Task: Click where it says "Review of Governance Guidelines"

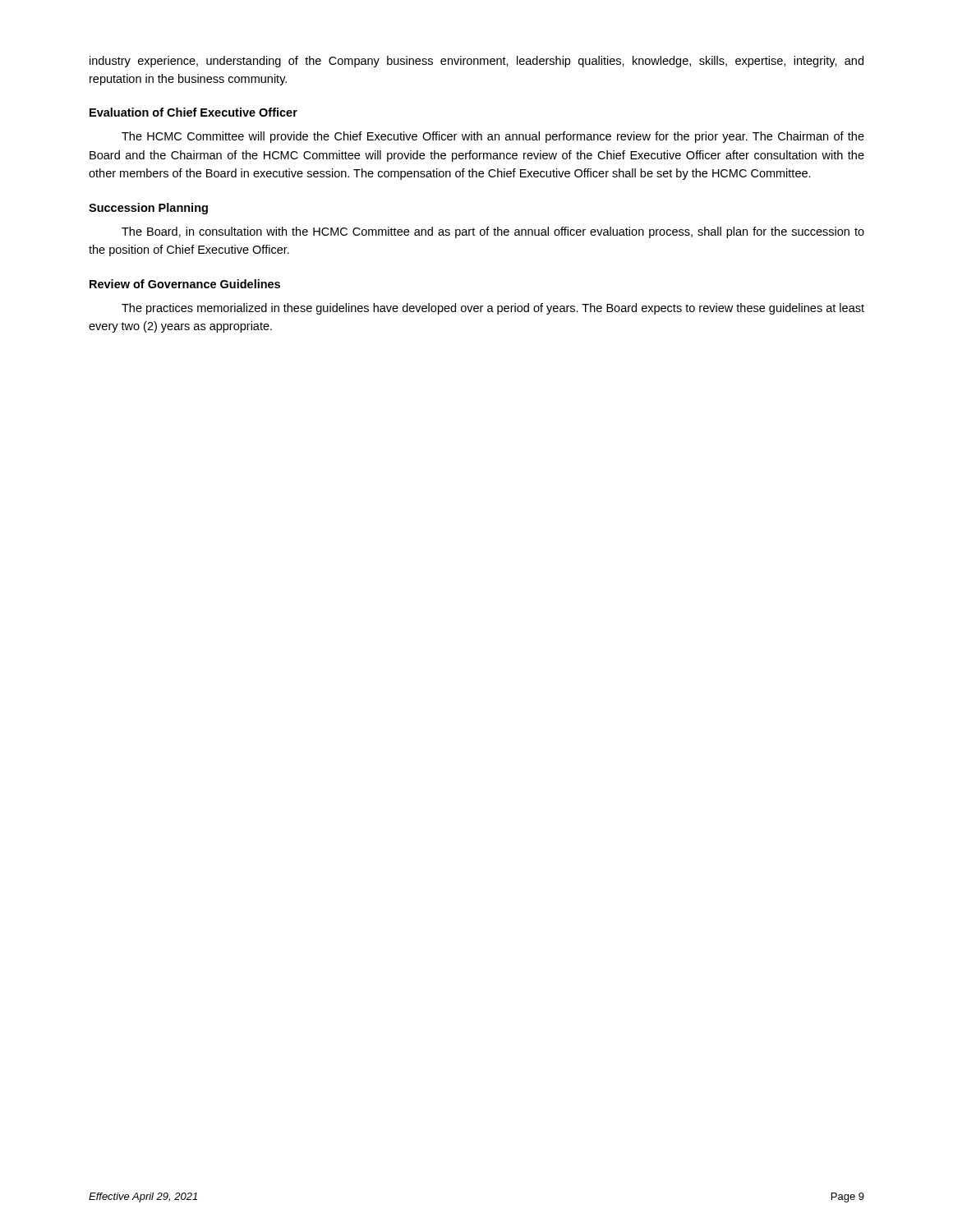Action: pyautogui.click(x=185, y=284)
